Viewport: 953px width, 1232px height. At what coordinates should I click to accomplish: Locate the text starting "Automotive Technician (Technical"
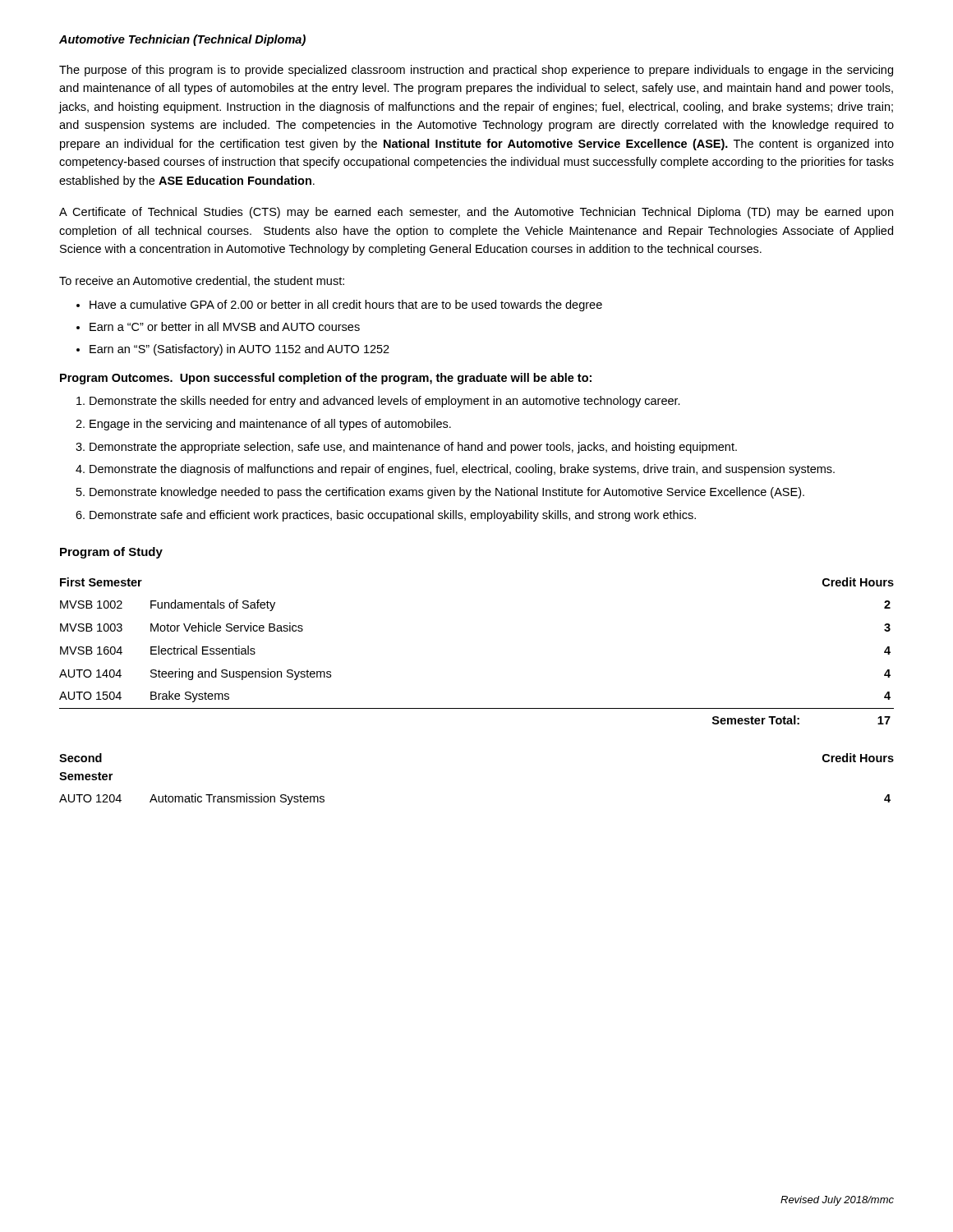point(182,39)
